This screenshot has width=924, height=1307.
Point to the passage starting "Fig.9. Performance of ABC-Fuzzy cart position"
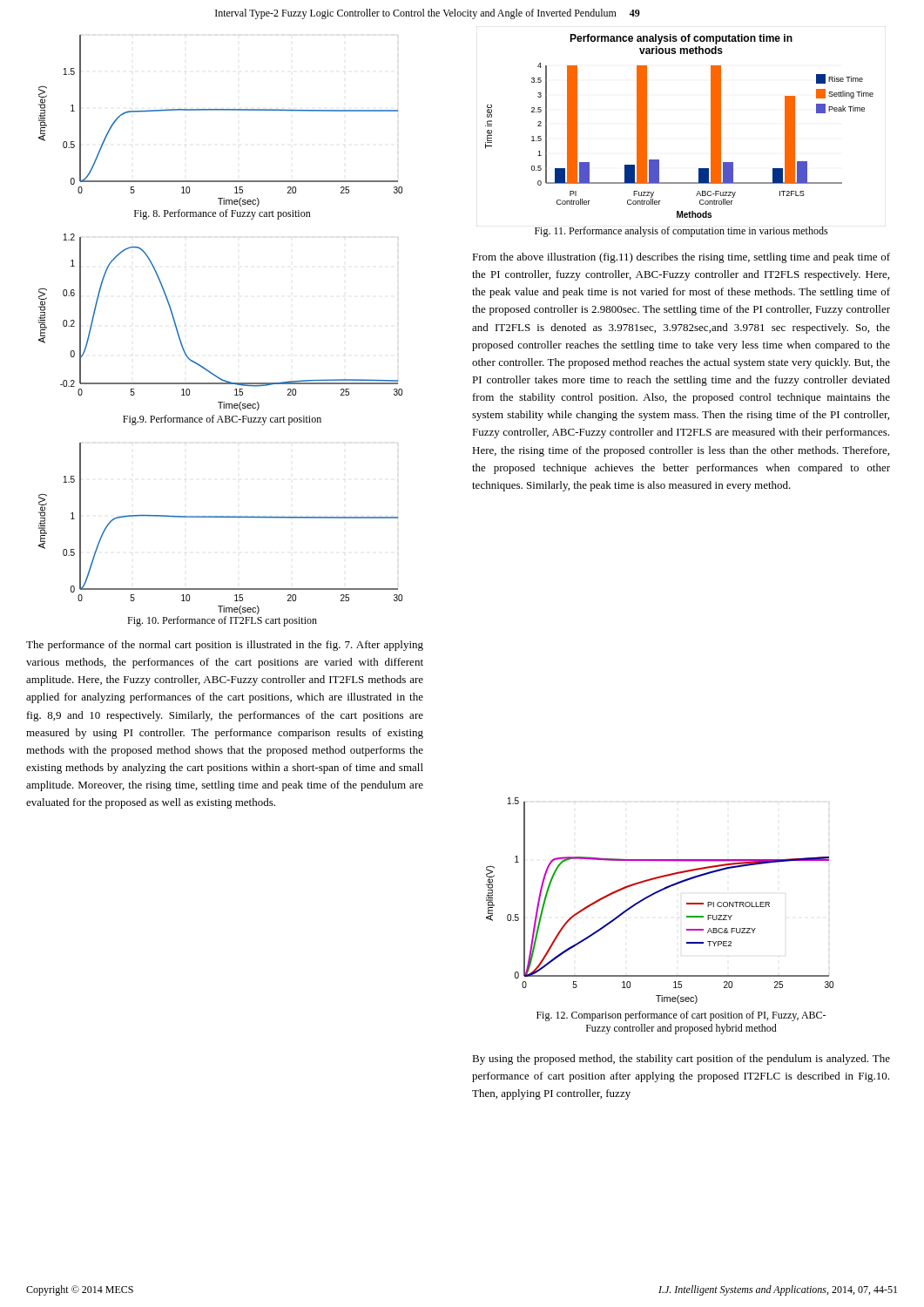tap(222, 419)
